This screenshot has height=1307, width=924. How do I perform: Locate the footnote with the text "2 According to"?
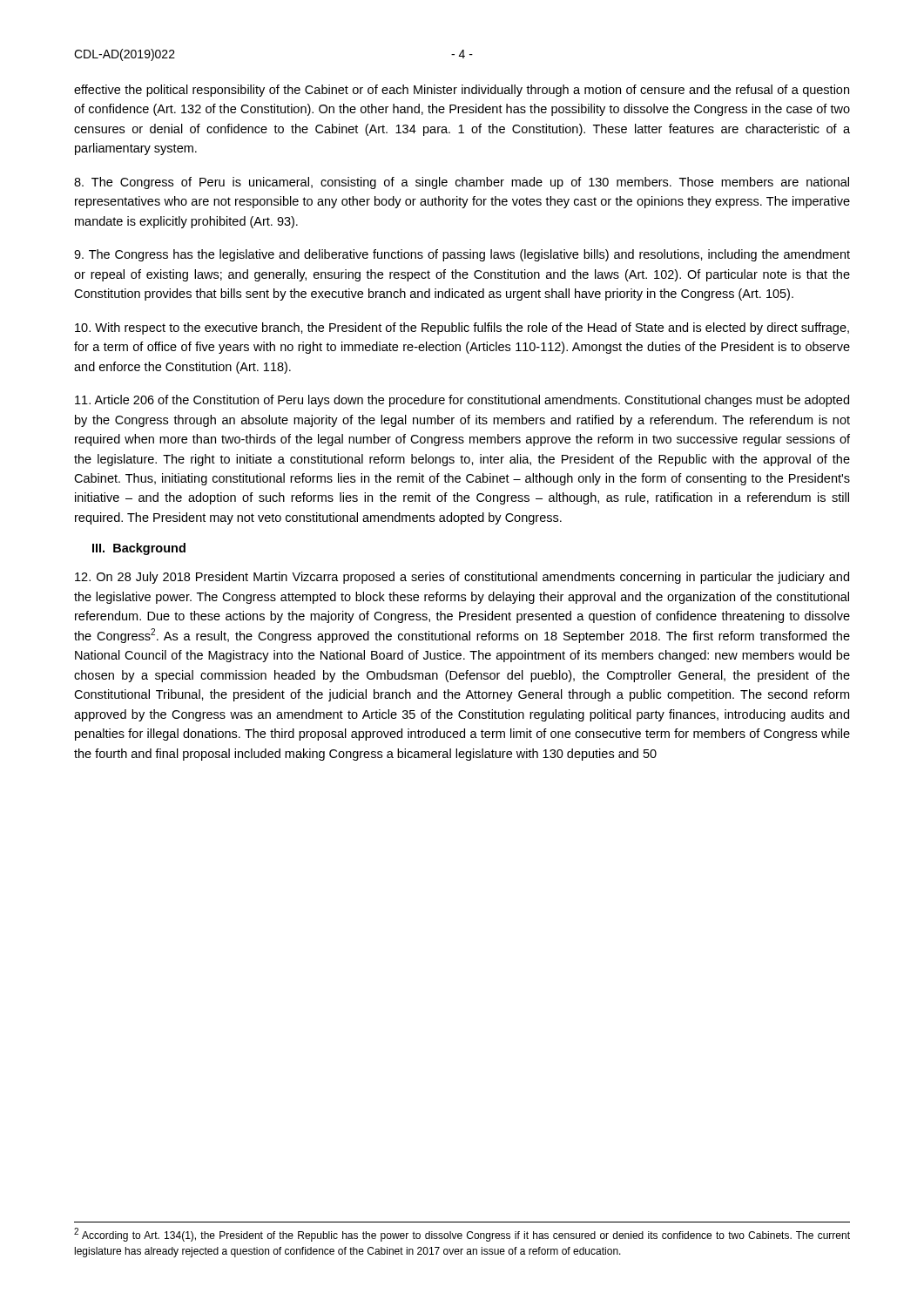coord(462,1243)
